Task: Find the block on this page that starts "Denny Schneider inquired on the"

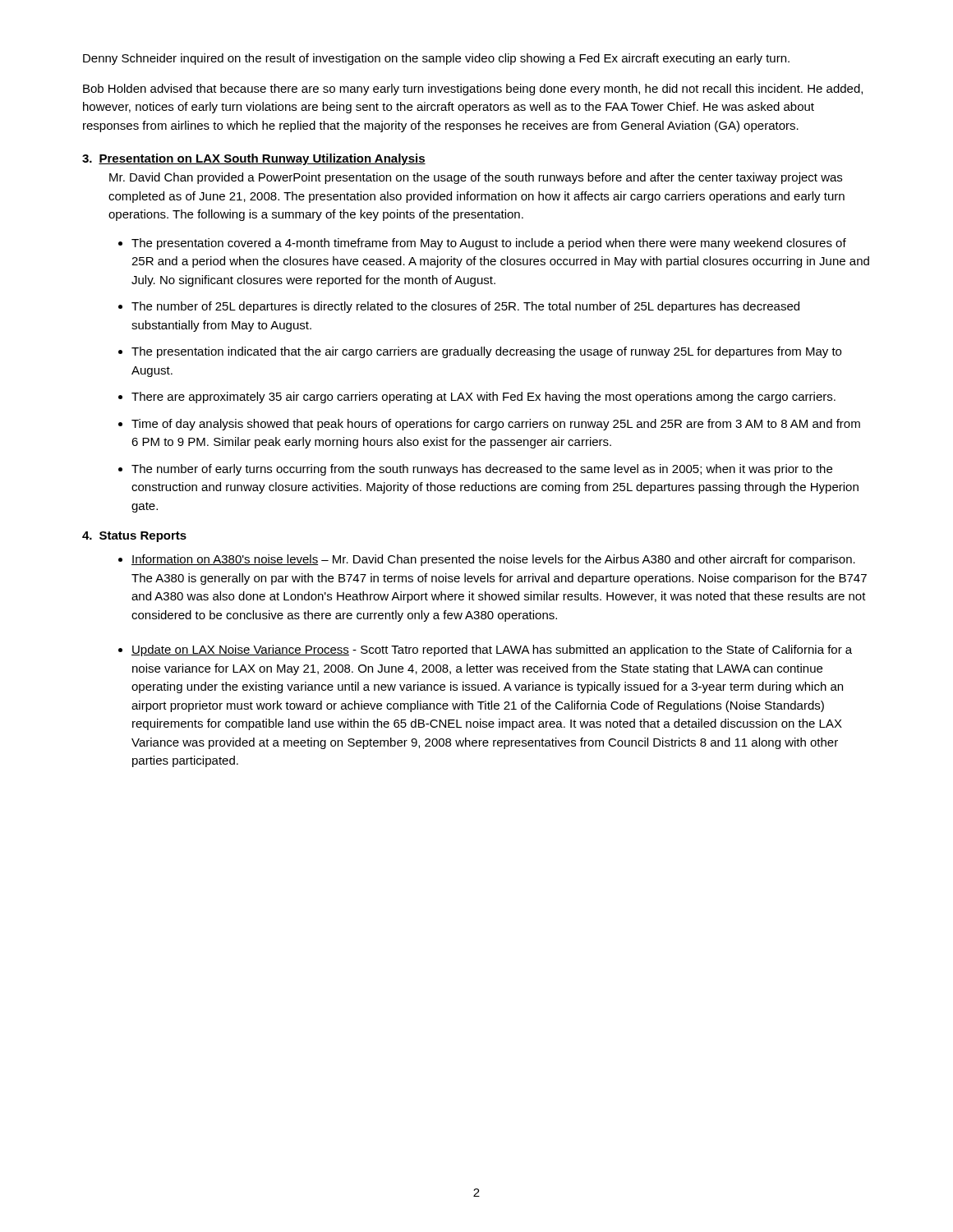Action: pyautogui.click(x=436, y=58)
